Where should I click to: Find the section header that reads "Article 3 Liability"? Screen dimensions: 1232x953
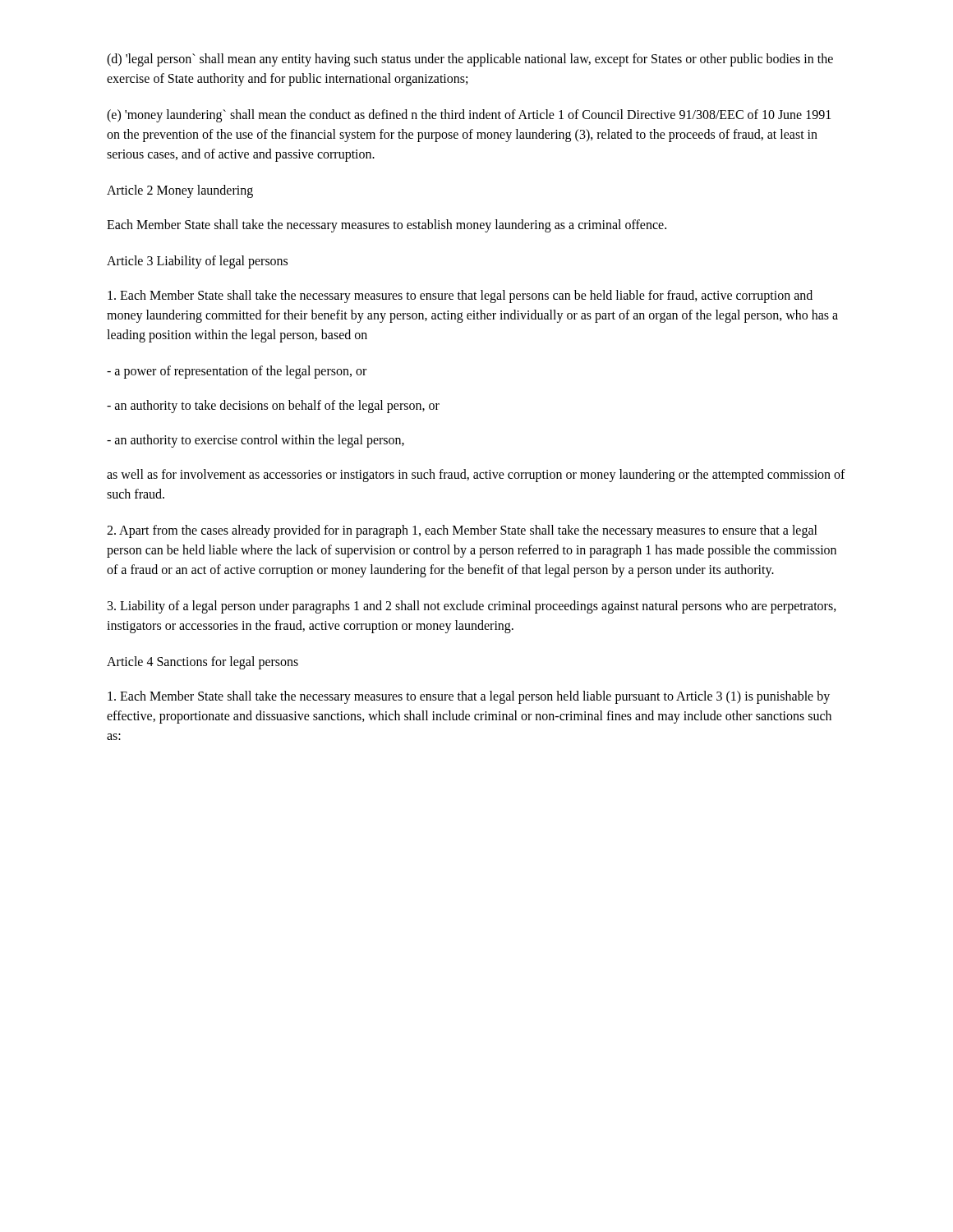coord(198,261)
